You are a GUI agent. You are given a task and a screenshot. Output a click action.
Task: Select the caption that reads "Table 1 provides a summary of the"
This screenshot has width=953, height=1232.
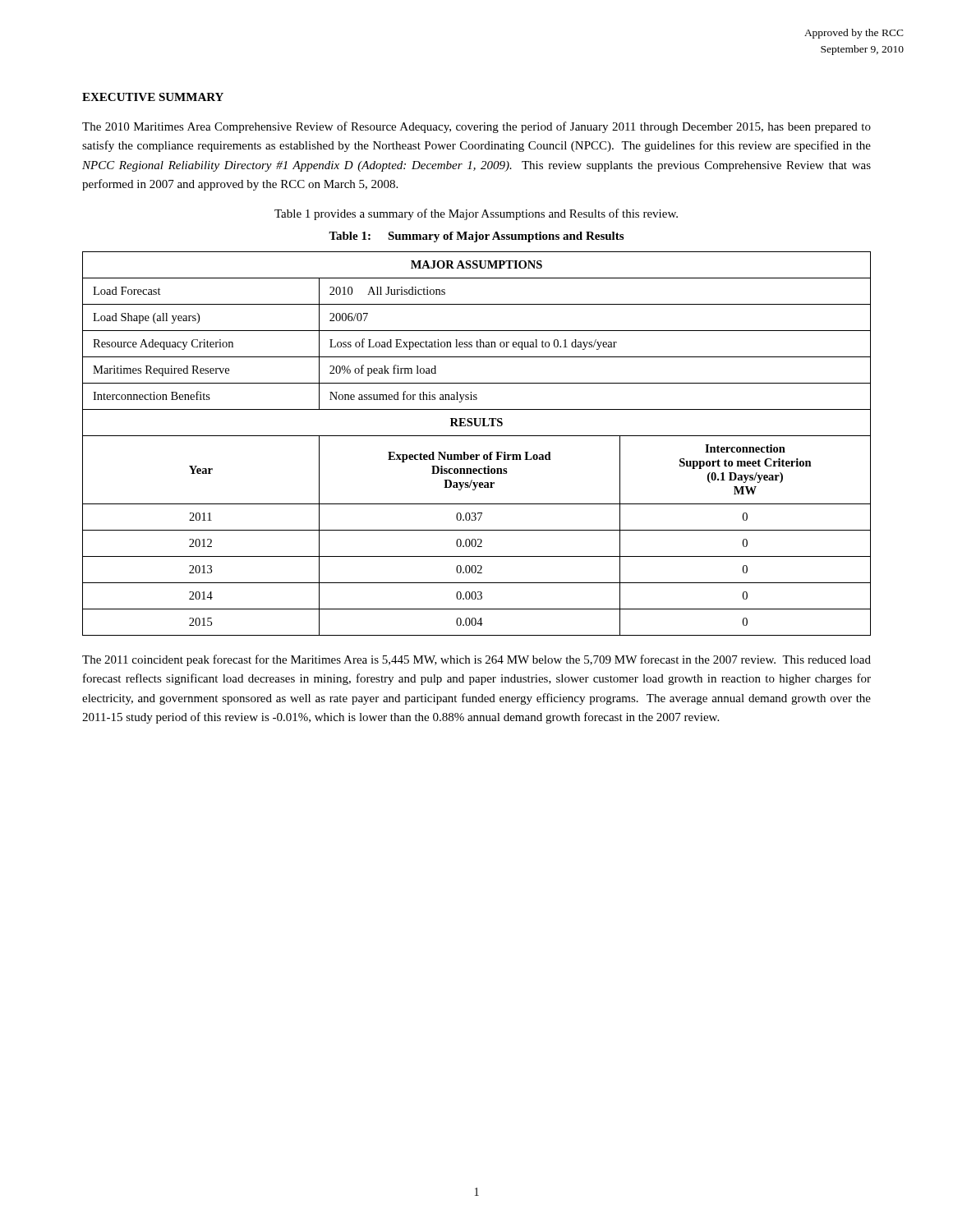476,214
